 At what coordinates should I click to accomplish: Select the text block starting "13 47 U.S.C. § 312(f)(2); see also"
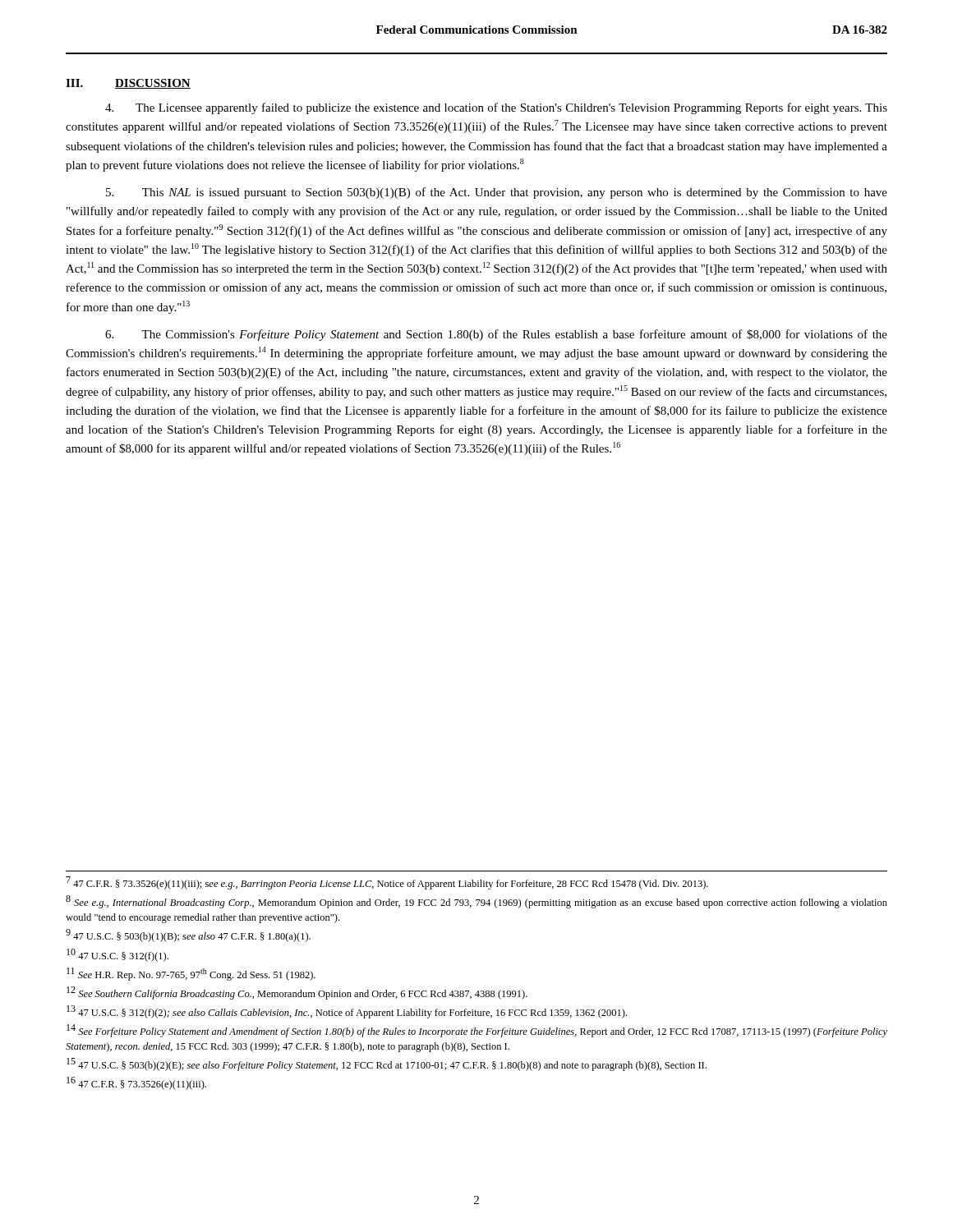(347, 1012)
